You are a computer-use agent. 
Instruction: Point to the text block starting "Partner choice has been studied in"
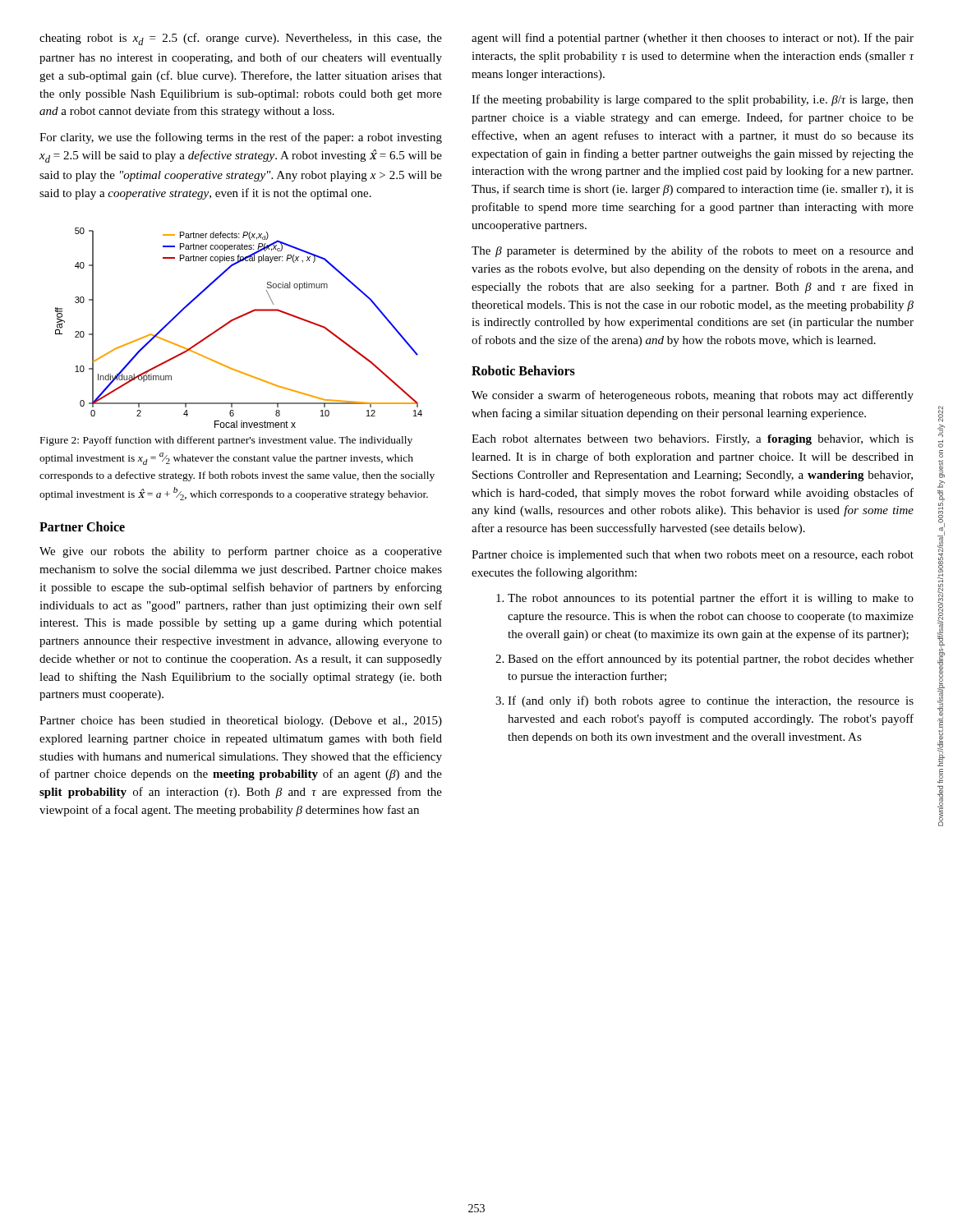click(x=241, y=766)
